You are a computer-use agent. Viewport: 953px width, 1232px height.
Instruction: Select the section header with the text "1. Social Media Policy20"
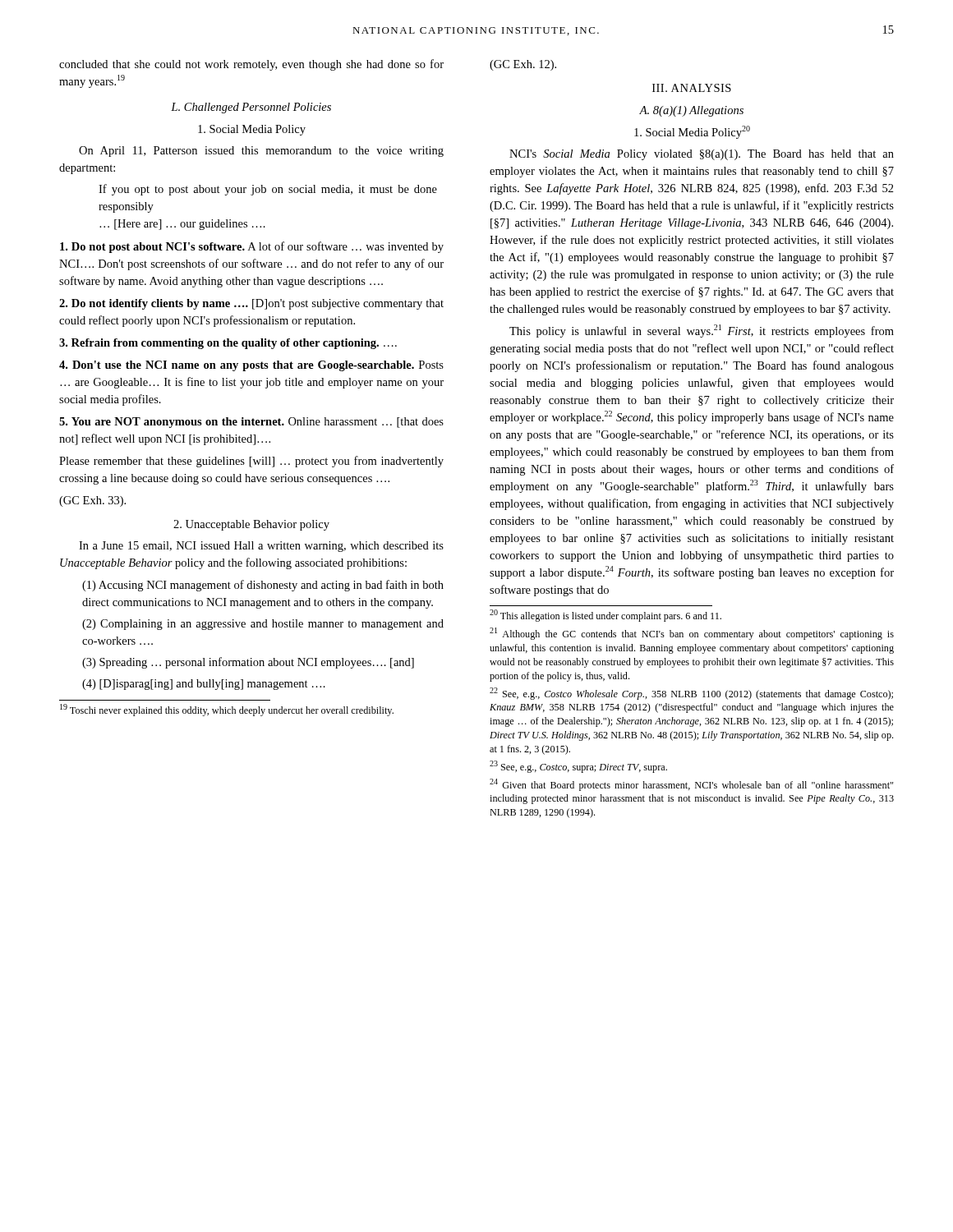tap(692, 132)
